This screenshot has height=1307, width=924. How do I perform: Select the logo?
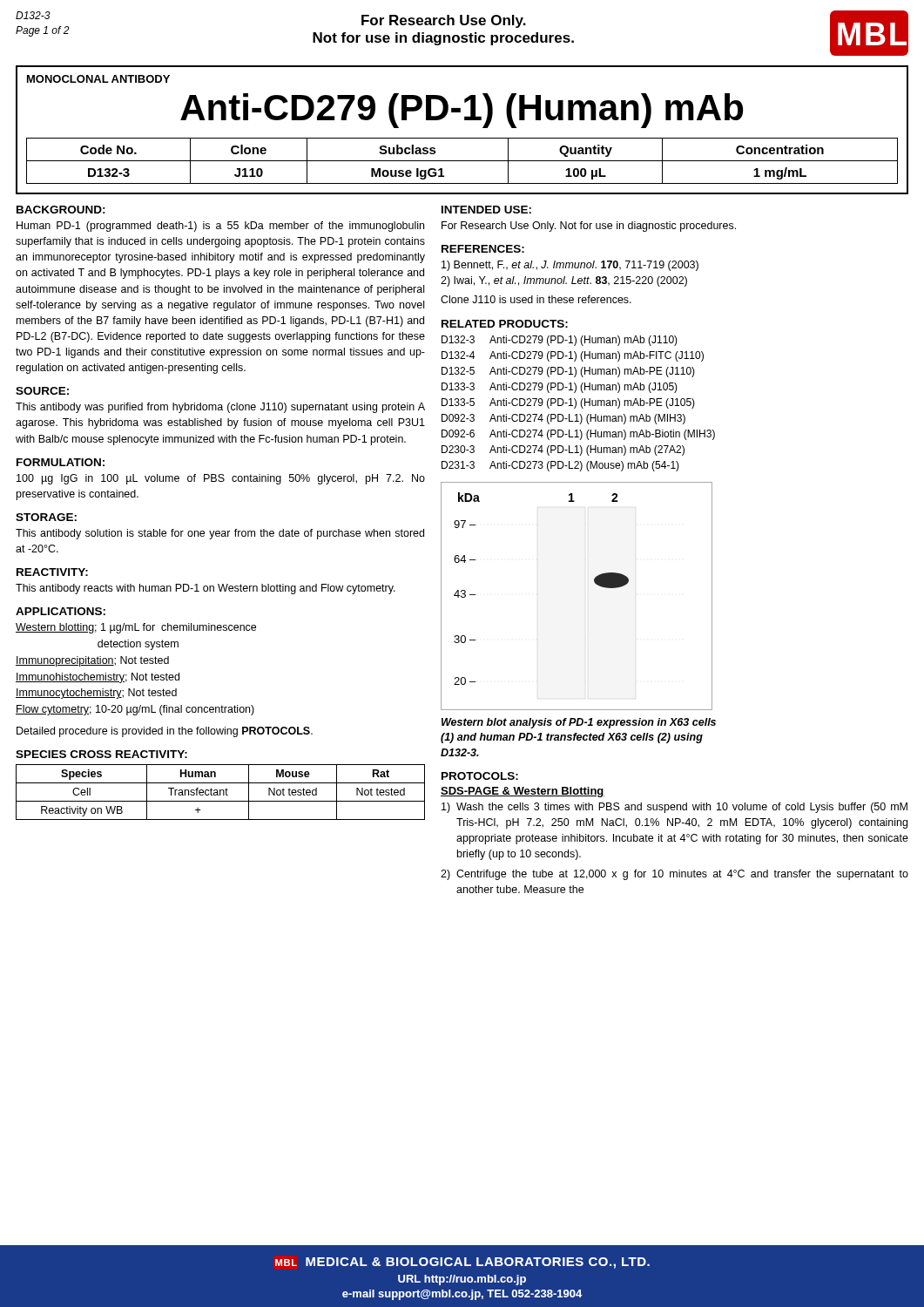[x=869, y=34]
